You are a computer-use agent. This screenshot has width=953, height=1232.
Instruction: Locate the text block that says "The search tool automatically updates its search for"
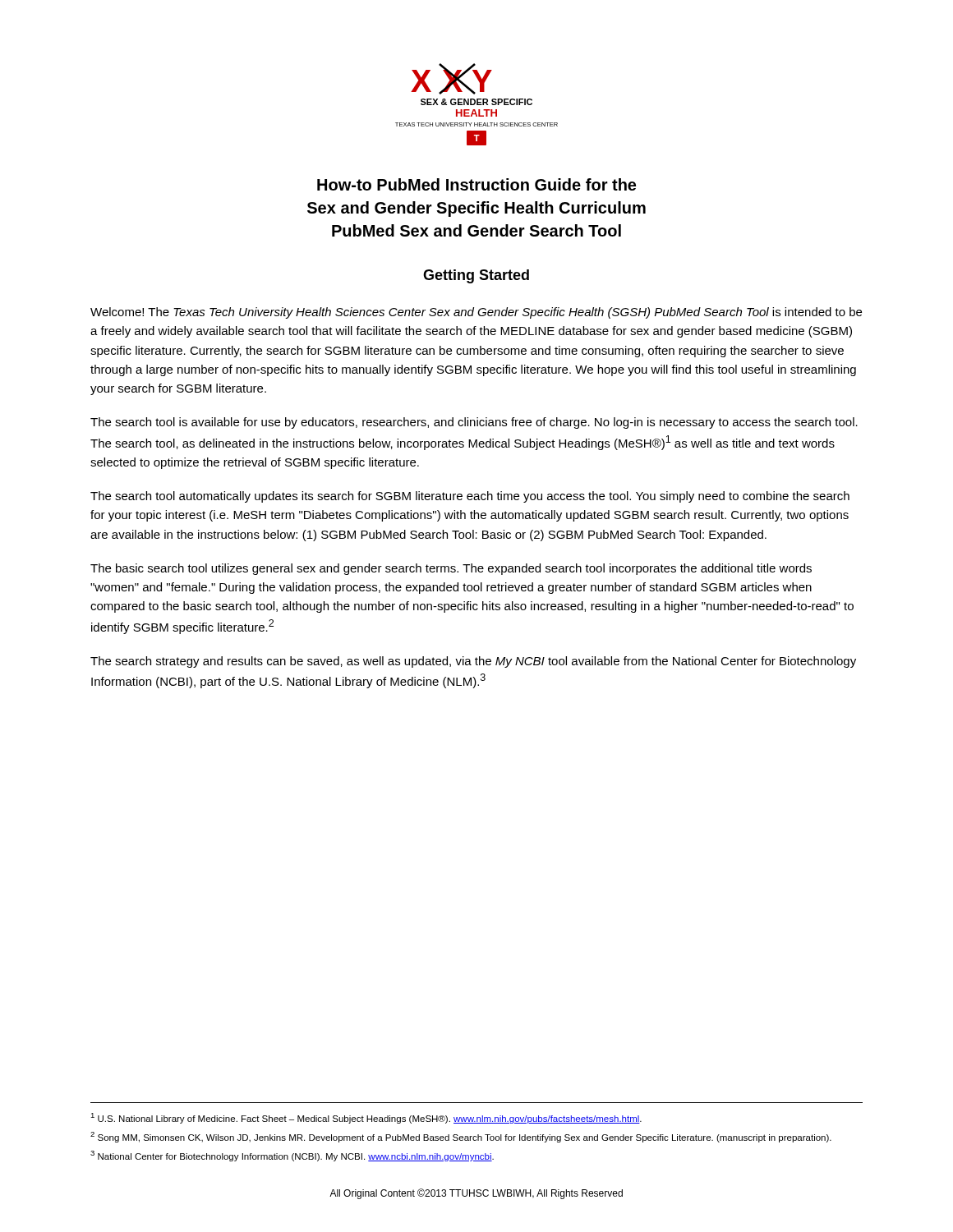click(x=470, y=515)
